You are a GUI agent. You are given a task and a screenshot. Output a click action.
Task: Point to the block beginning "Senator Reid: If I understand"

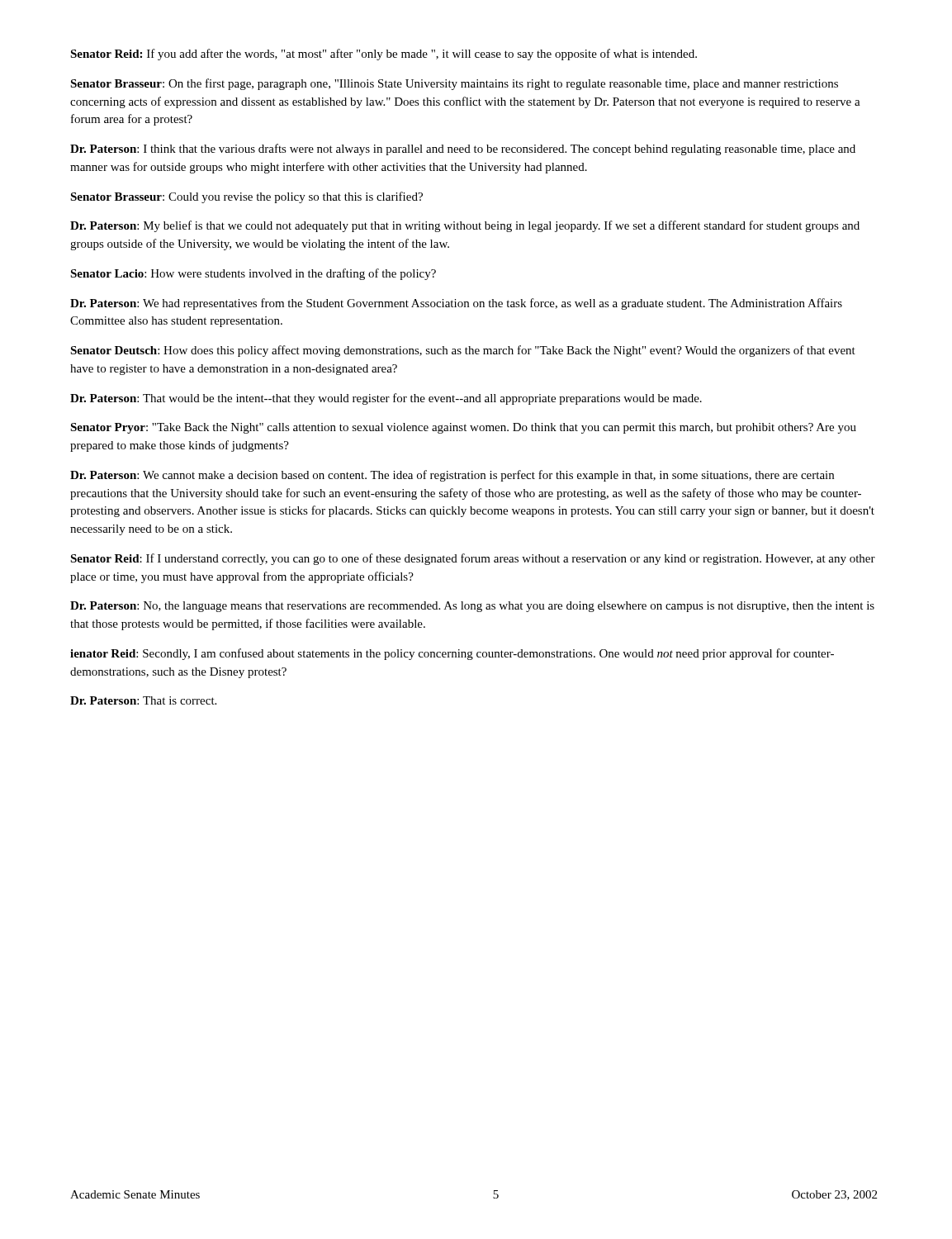(472, 567)
